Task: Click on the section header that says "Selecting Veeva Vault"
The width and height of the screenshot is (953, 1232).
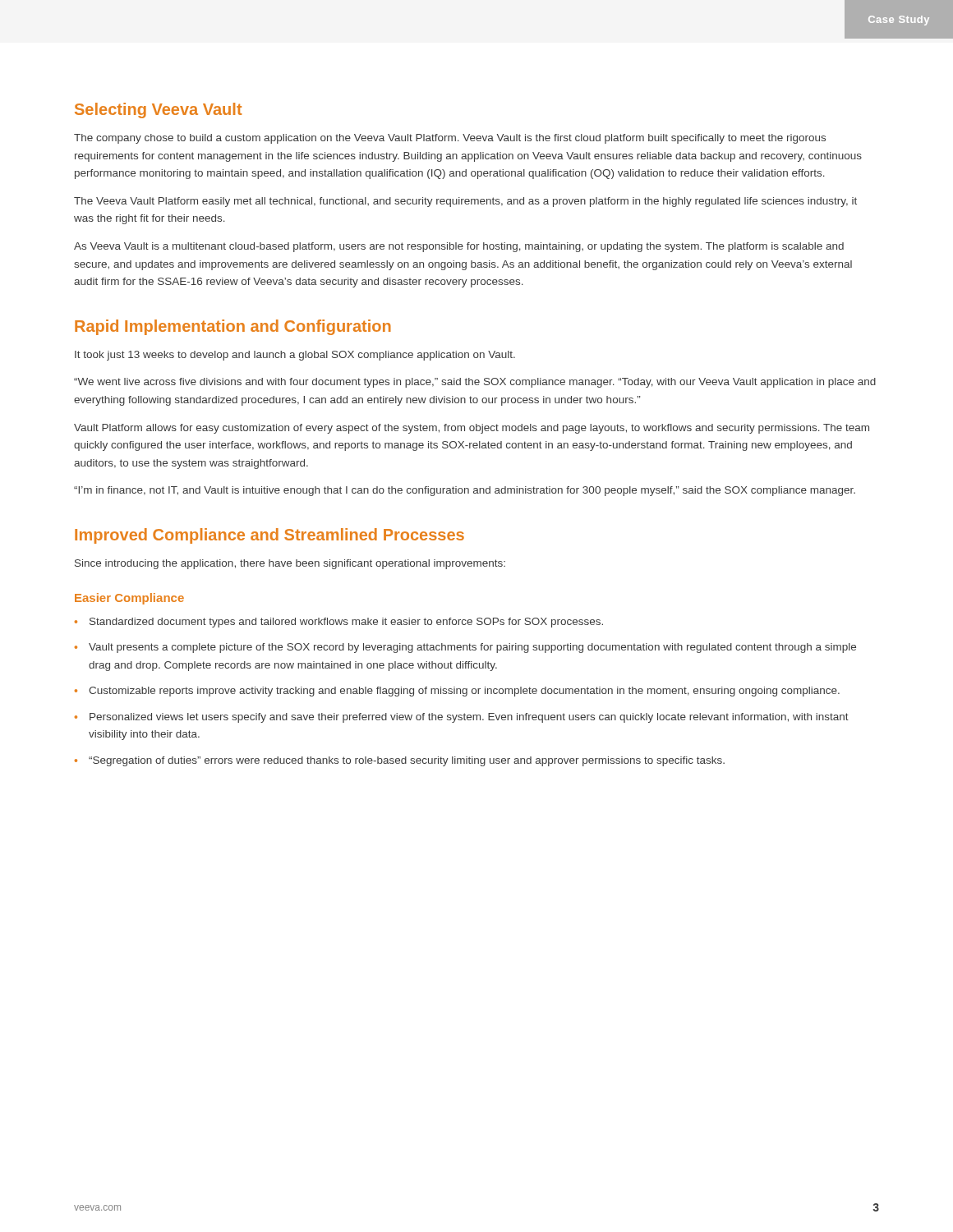Action: [x=158, y=109]
